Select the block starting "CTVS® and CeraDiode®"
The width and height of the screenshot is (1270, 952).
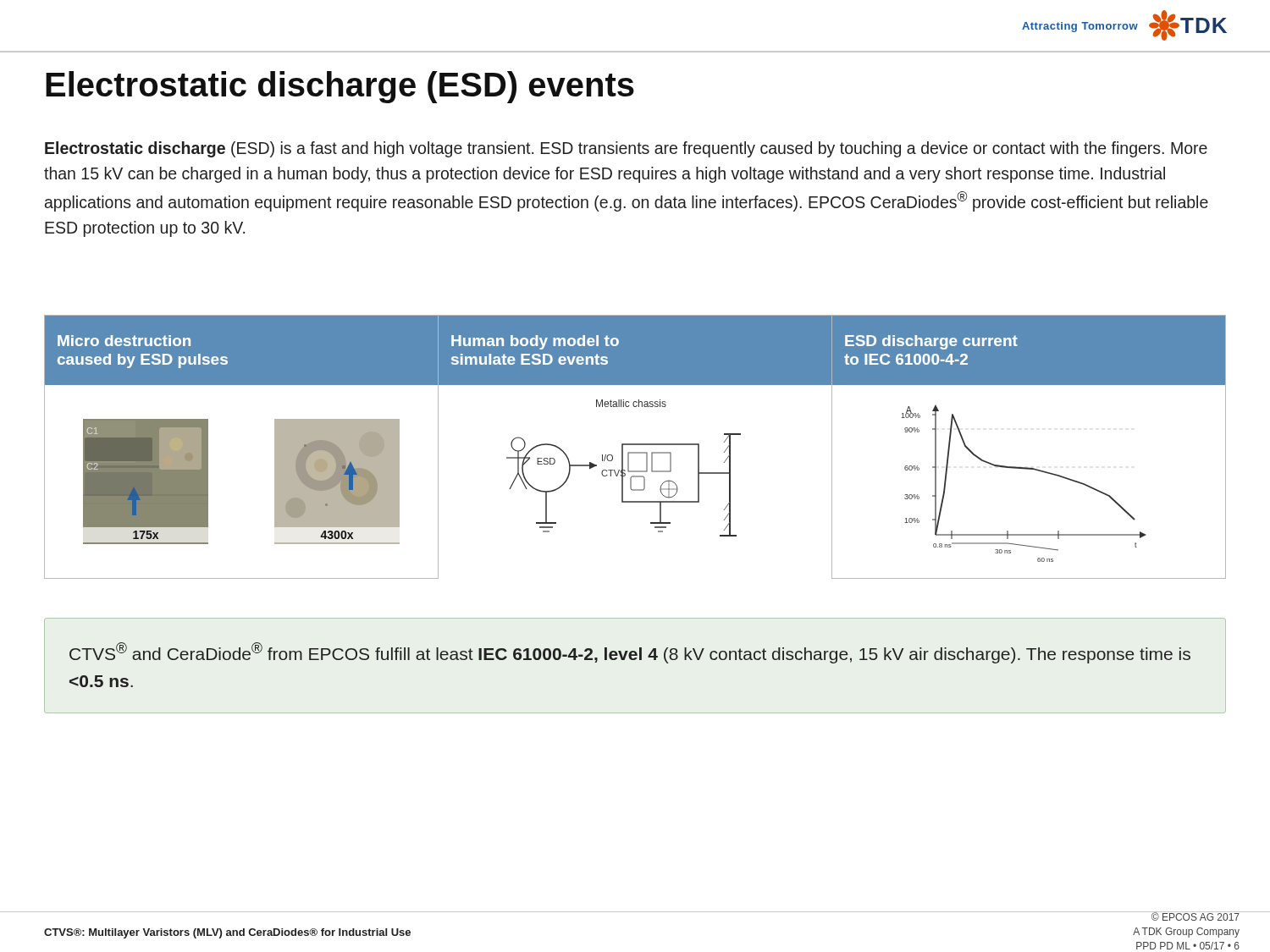click(x=630, y=665)
